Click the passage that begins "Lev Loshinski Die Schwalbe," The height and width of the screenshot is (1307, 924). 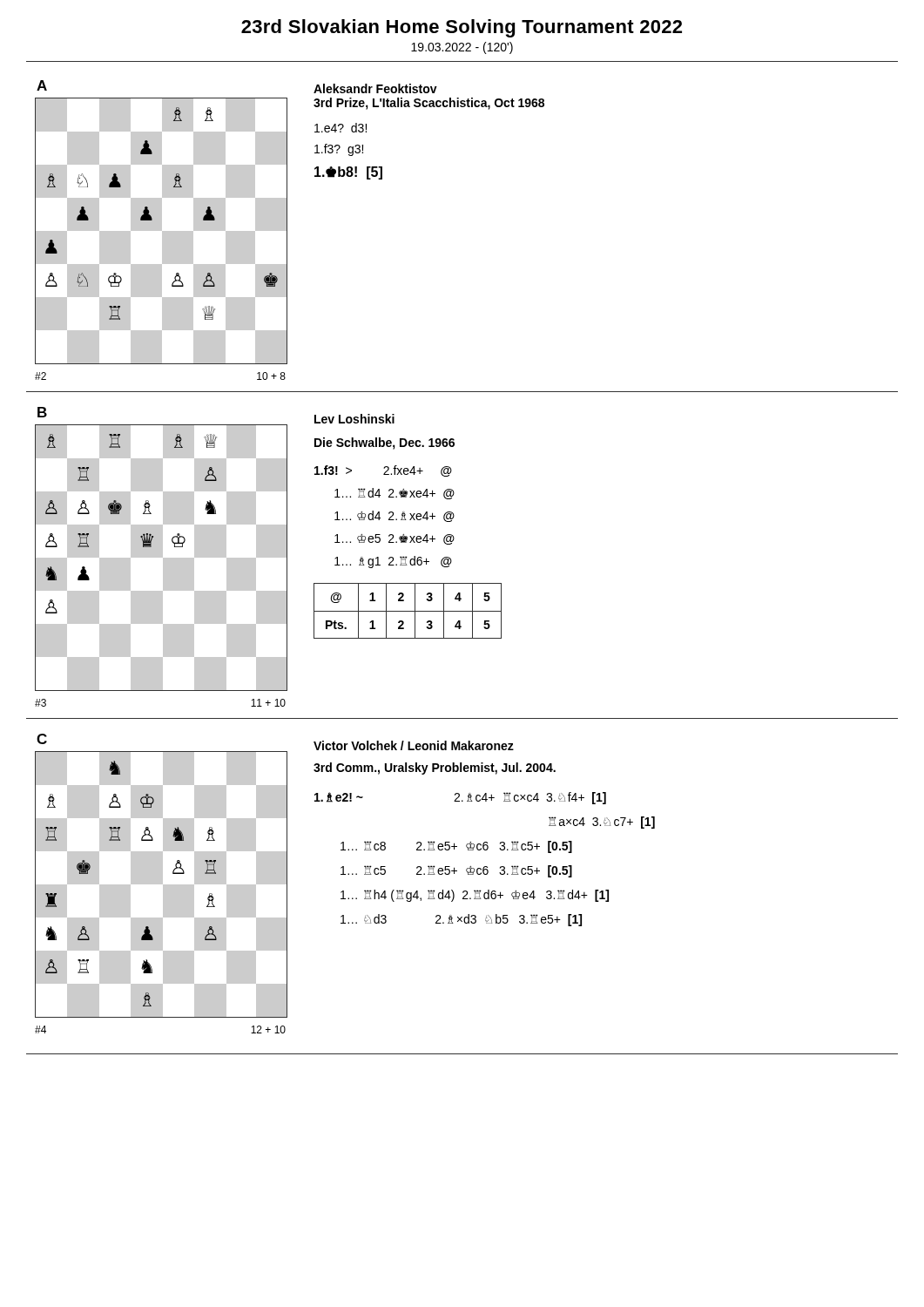pos(407,524)
